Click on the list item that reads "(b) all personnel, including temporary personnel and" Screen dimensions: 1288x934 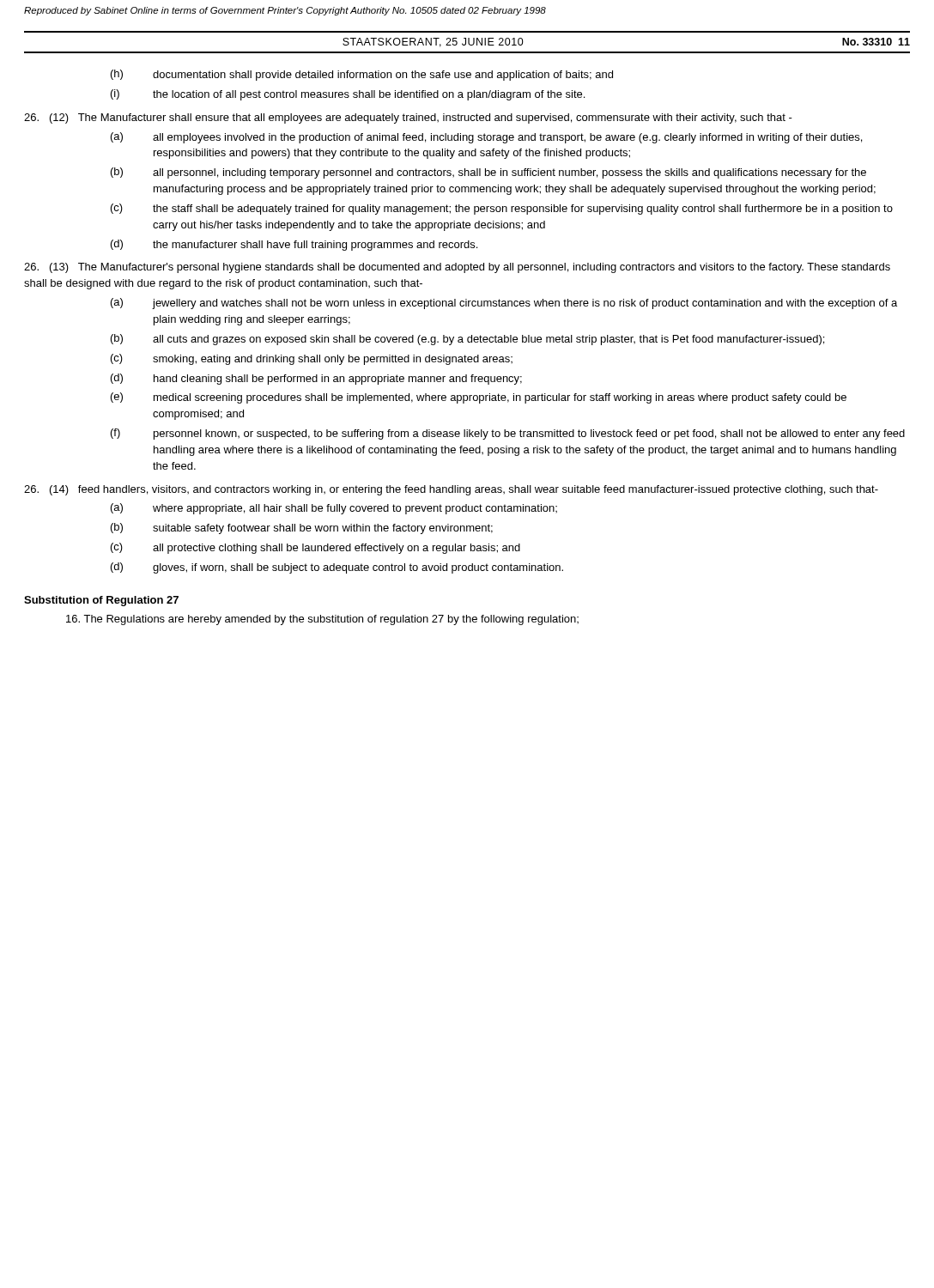(467, 181)
